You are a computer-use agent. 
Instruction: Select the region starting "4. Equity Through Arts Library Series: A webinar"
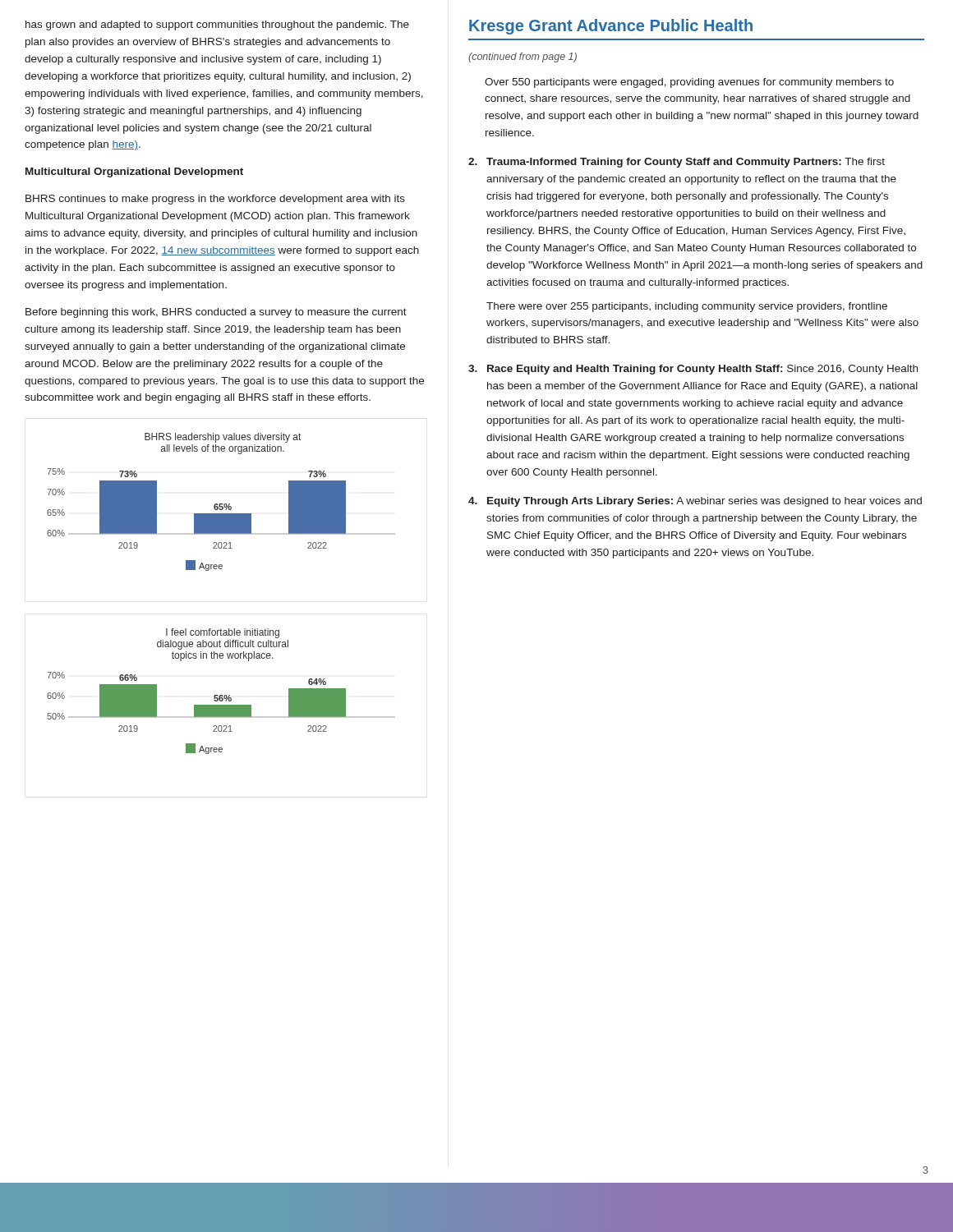696,527
